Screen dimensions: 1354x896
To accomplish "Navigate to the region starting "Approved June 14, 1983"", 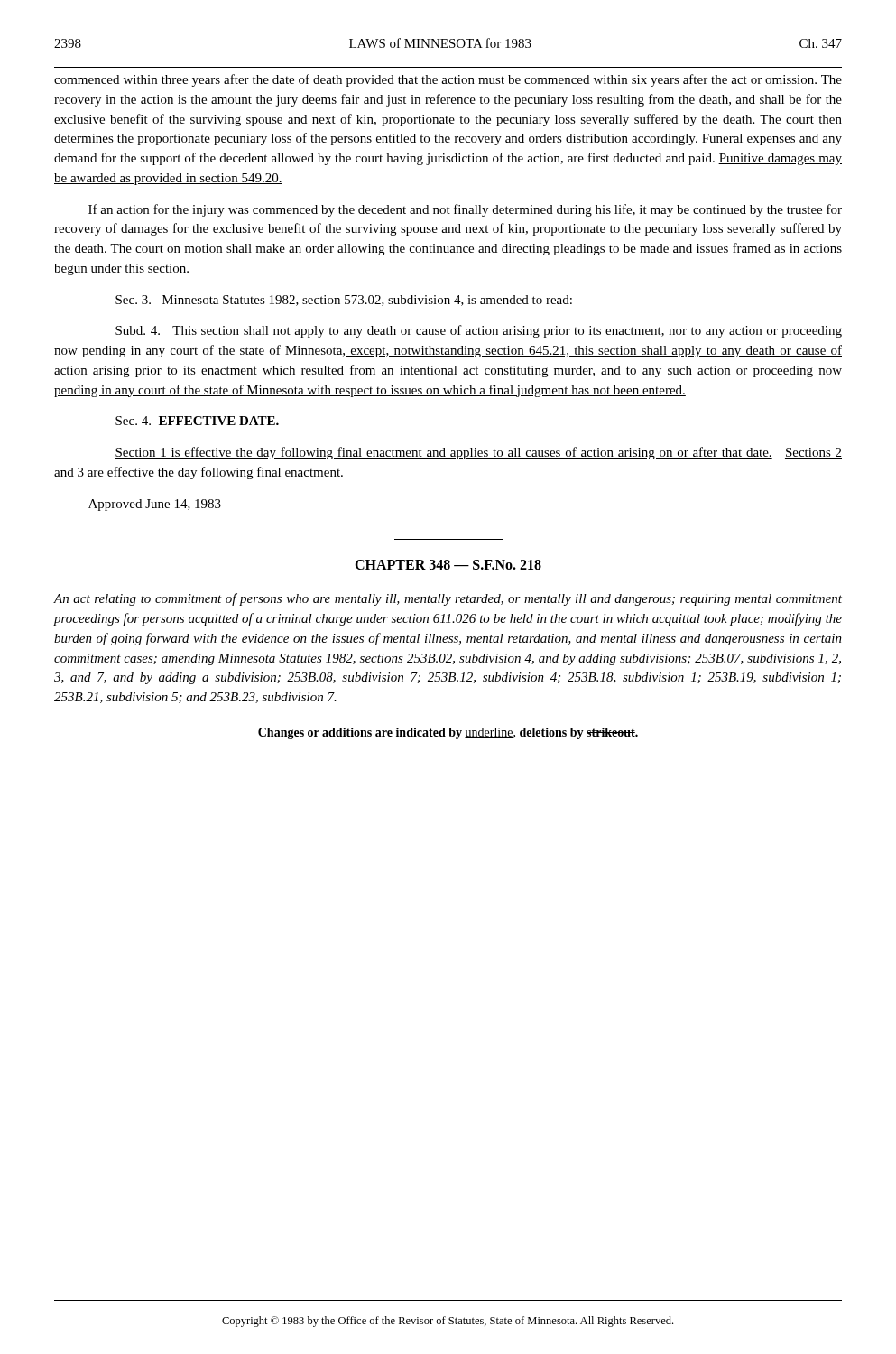I will tap(155, 503).
